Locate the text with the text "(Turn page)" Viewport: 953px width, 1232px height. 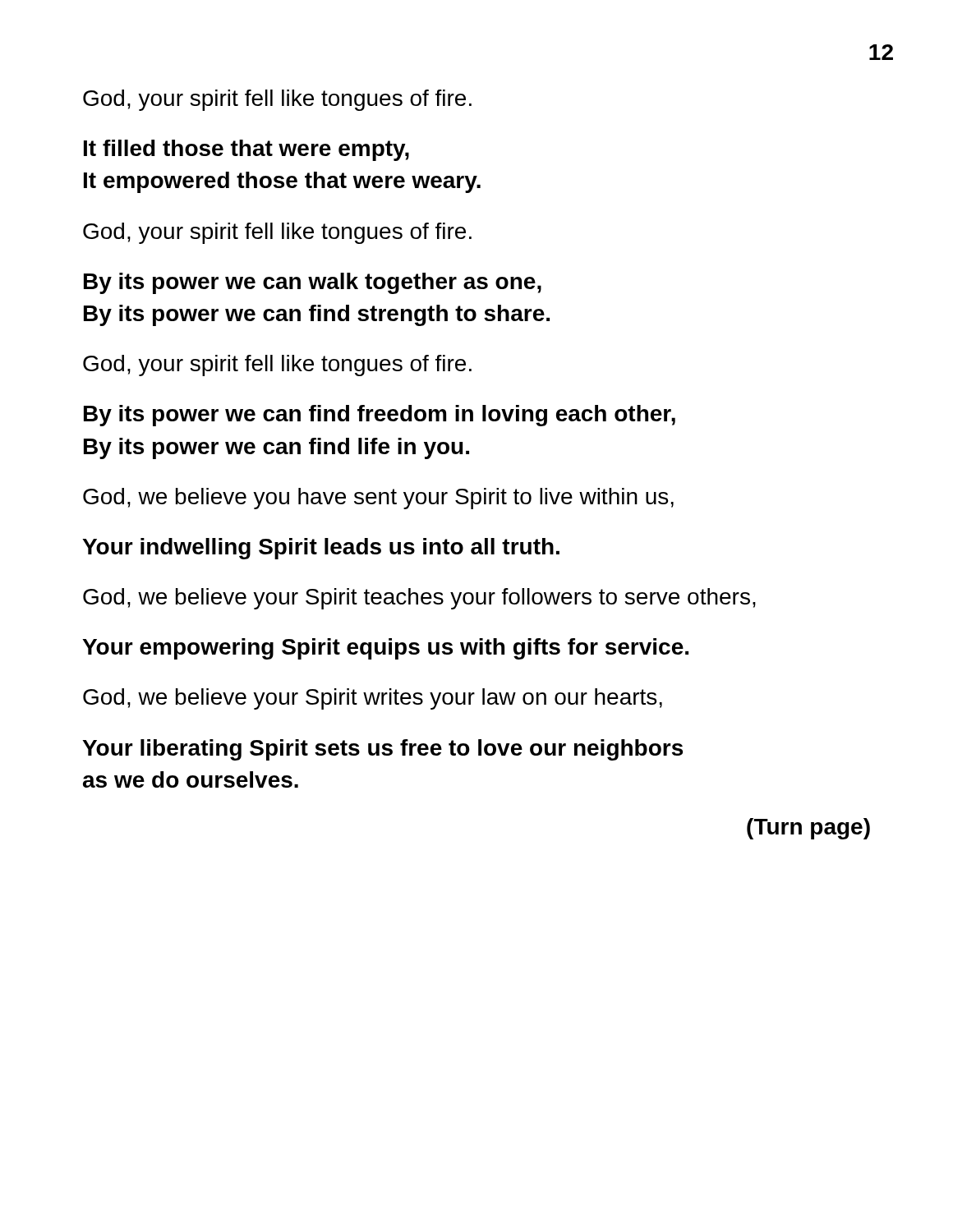(808, 827)
